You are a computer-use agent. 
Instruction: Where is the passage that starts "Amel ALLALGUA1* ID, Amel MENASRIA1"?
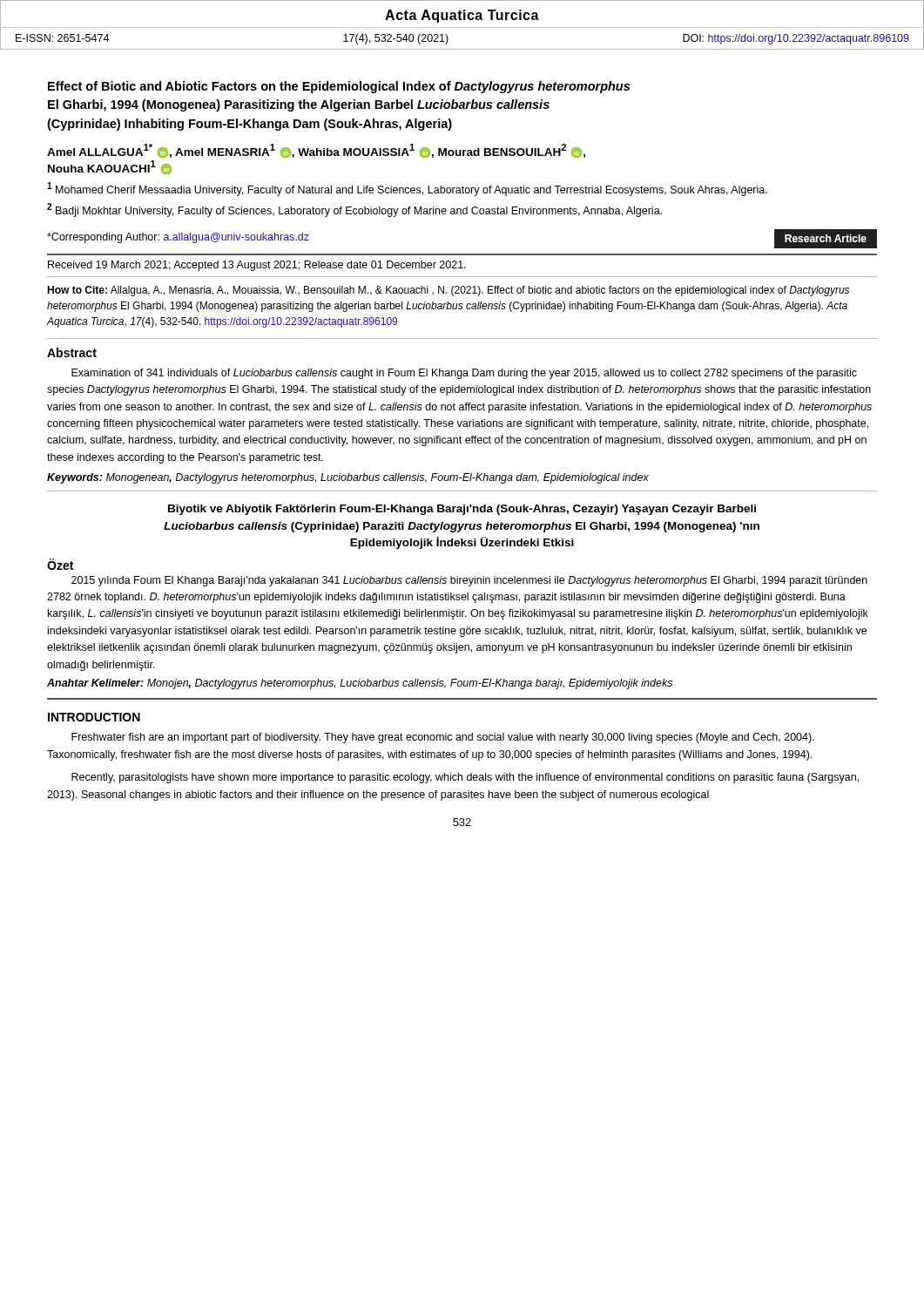317,159
